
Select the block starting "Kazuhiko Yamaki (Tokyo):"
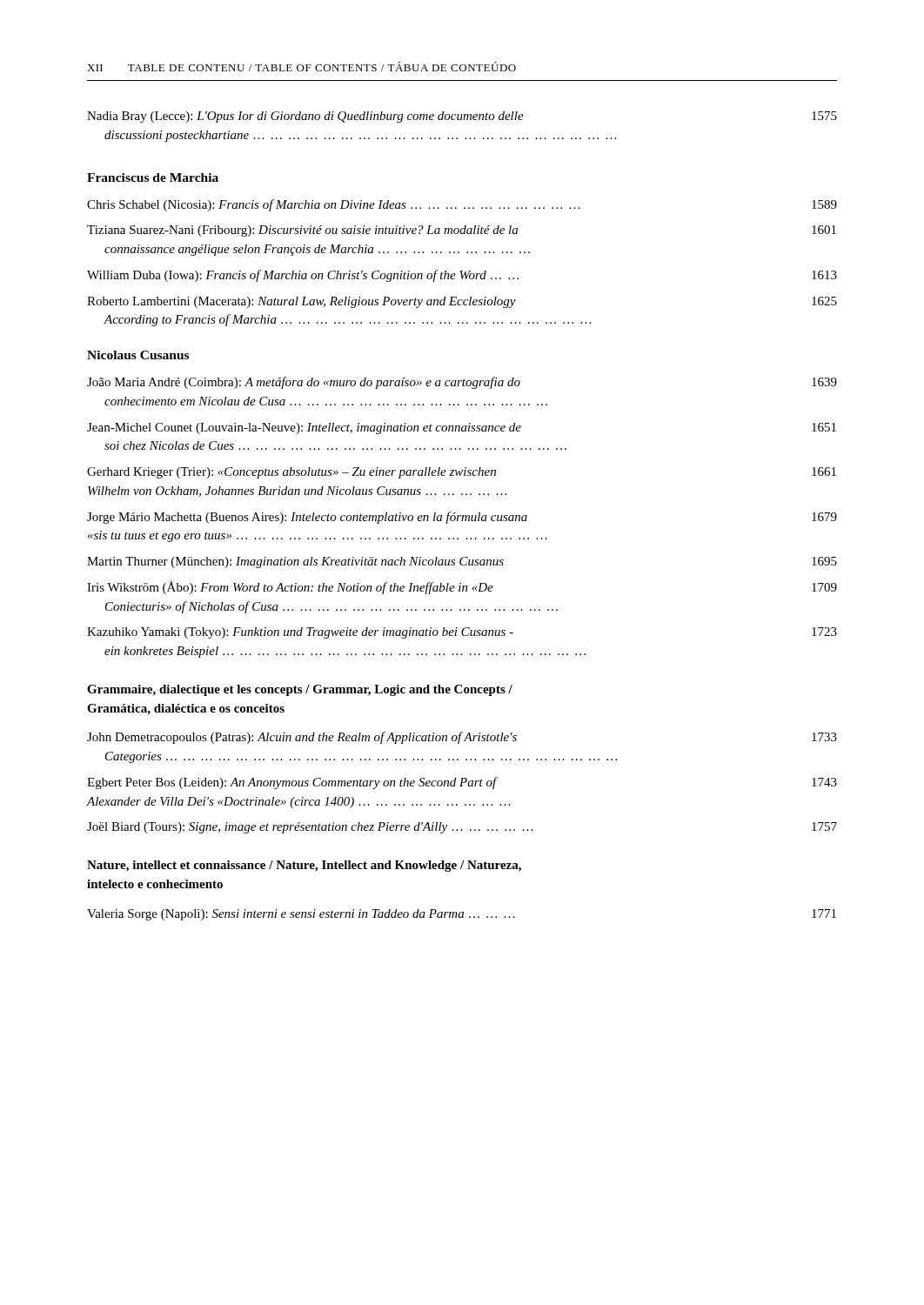462,642
